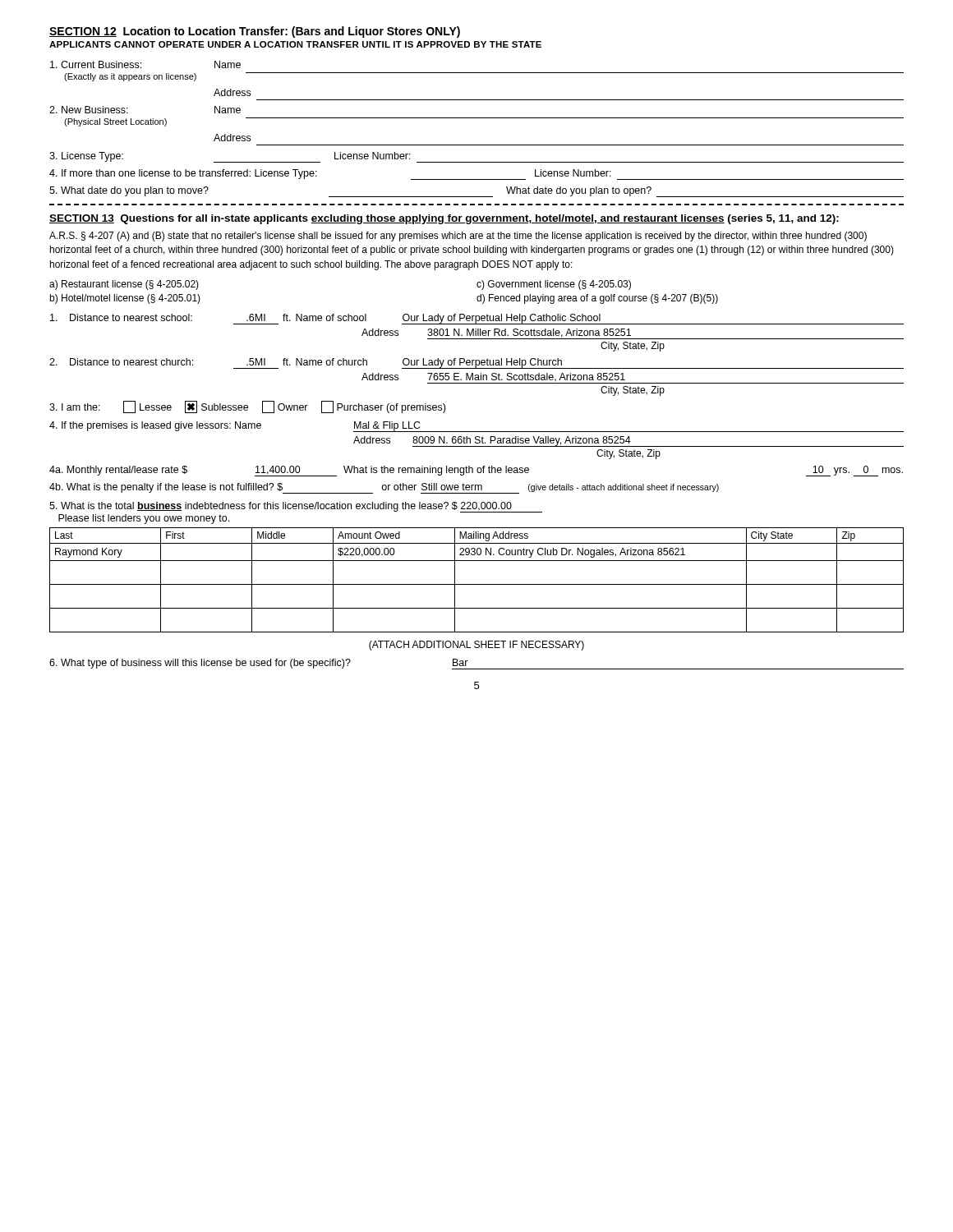Image resolution: width=953 pixels, height=1232 pixels.
Task: Where is the passage that starts "4a. Monthly rental/lease rate $ 11,400.00"?
Action: [476, 470]
